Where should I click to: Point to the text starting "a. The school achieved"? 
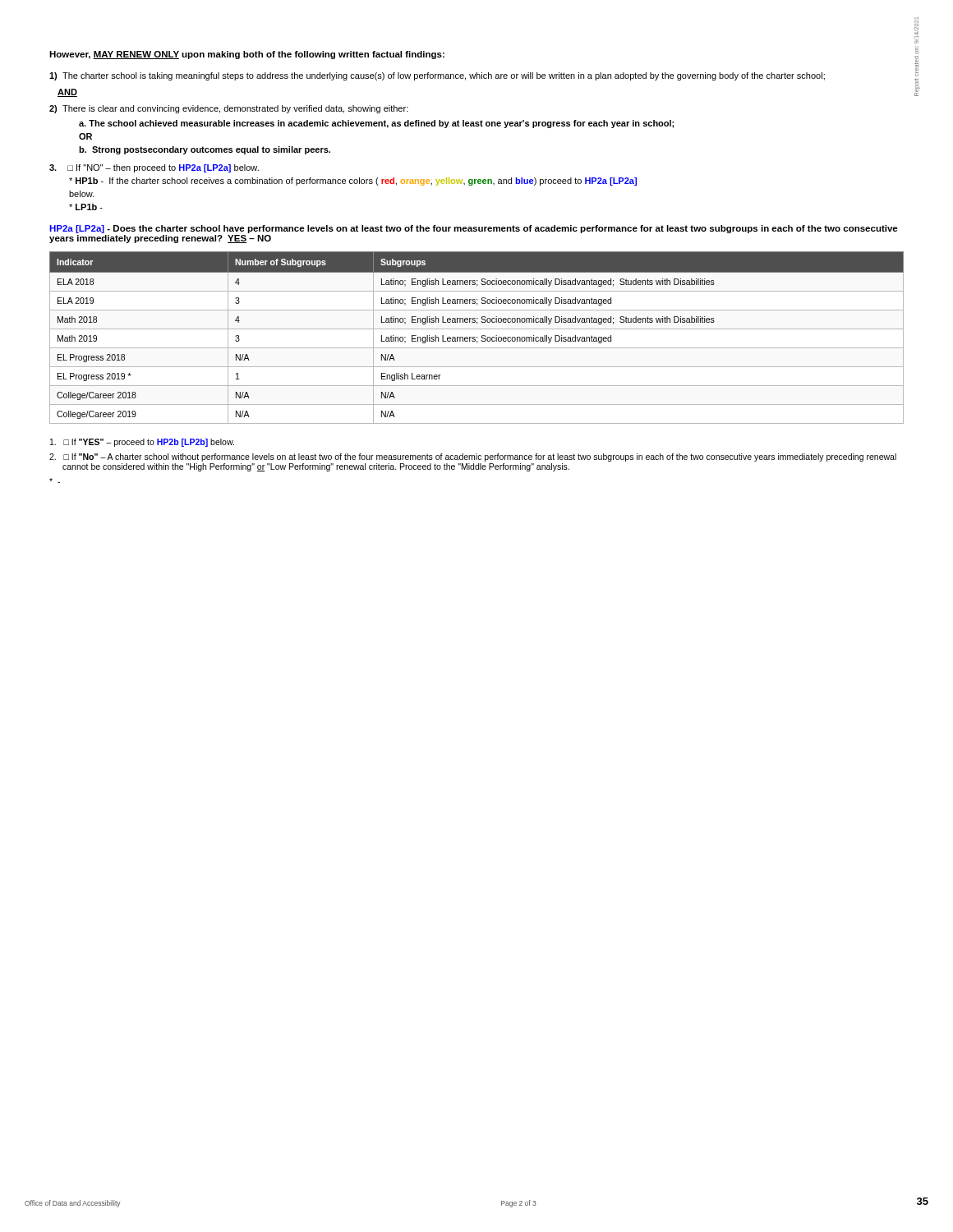pos(377,123)
